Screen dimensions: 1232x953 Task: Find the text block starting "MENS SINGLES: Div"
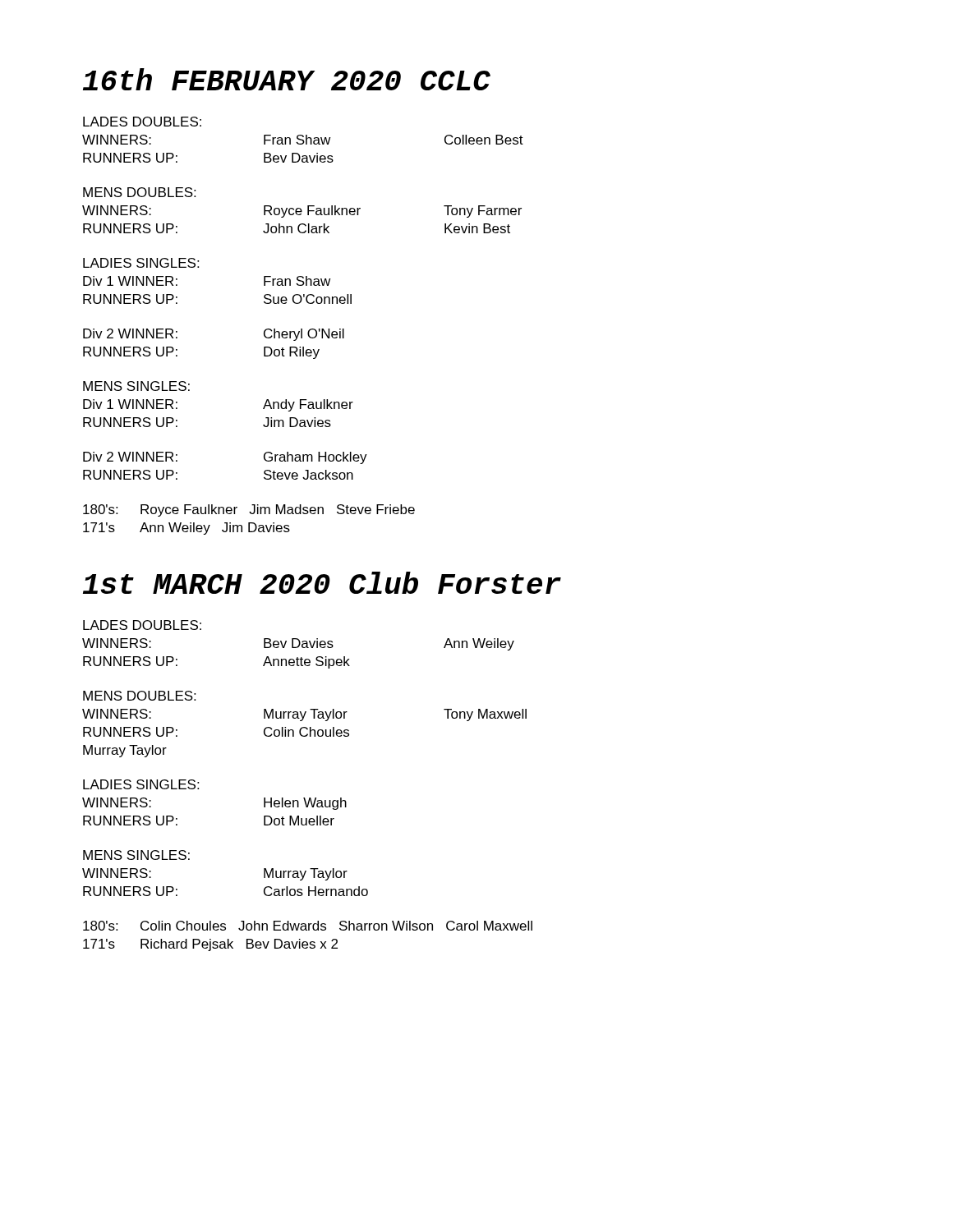[136, 386]
